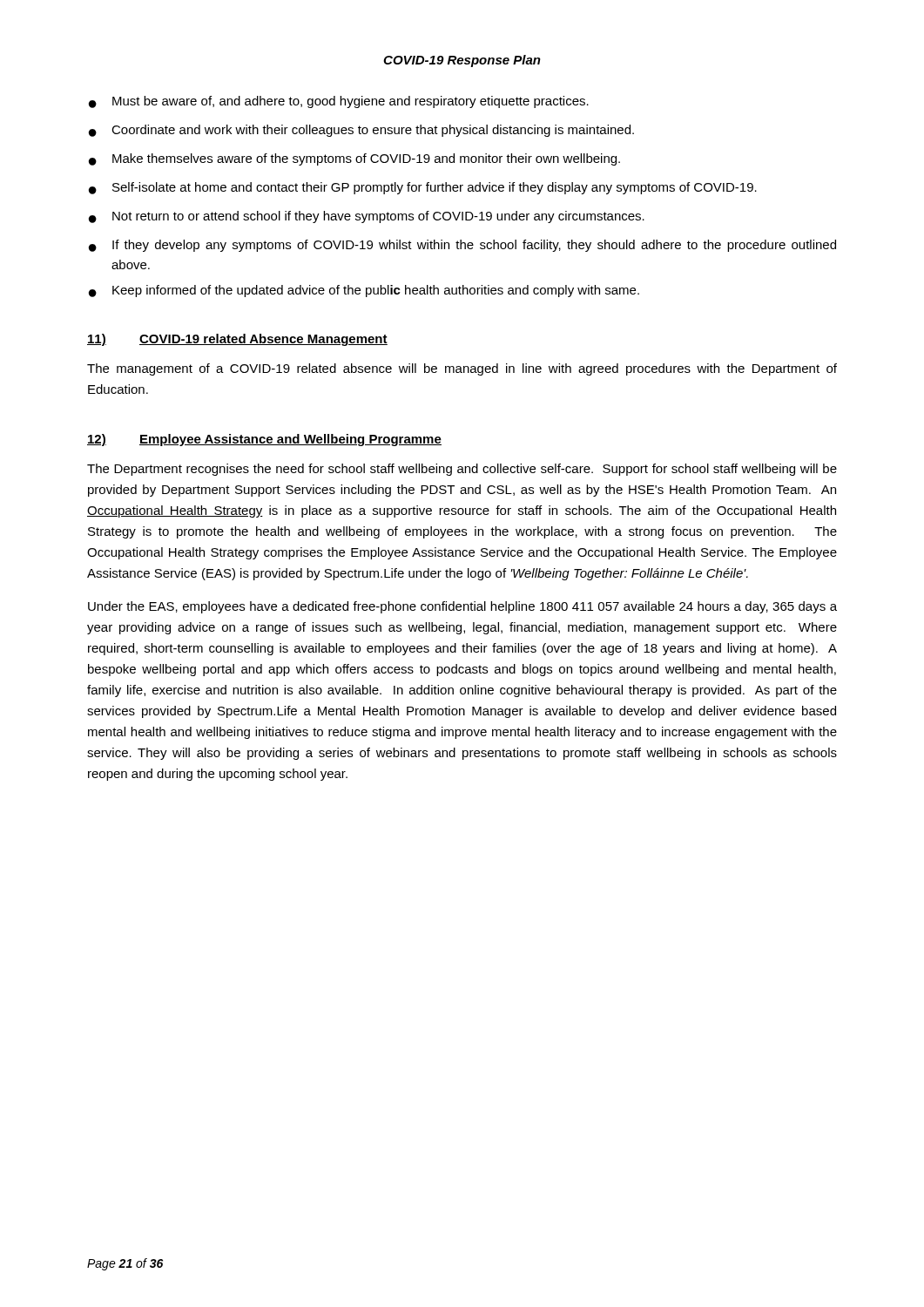Navigate to the text block starting "● Must be aware of, and adhere"
This screenshot has height=1307, width=924.
pyautogui.click(x=462, y=103)
